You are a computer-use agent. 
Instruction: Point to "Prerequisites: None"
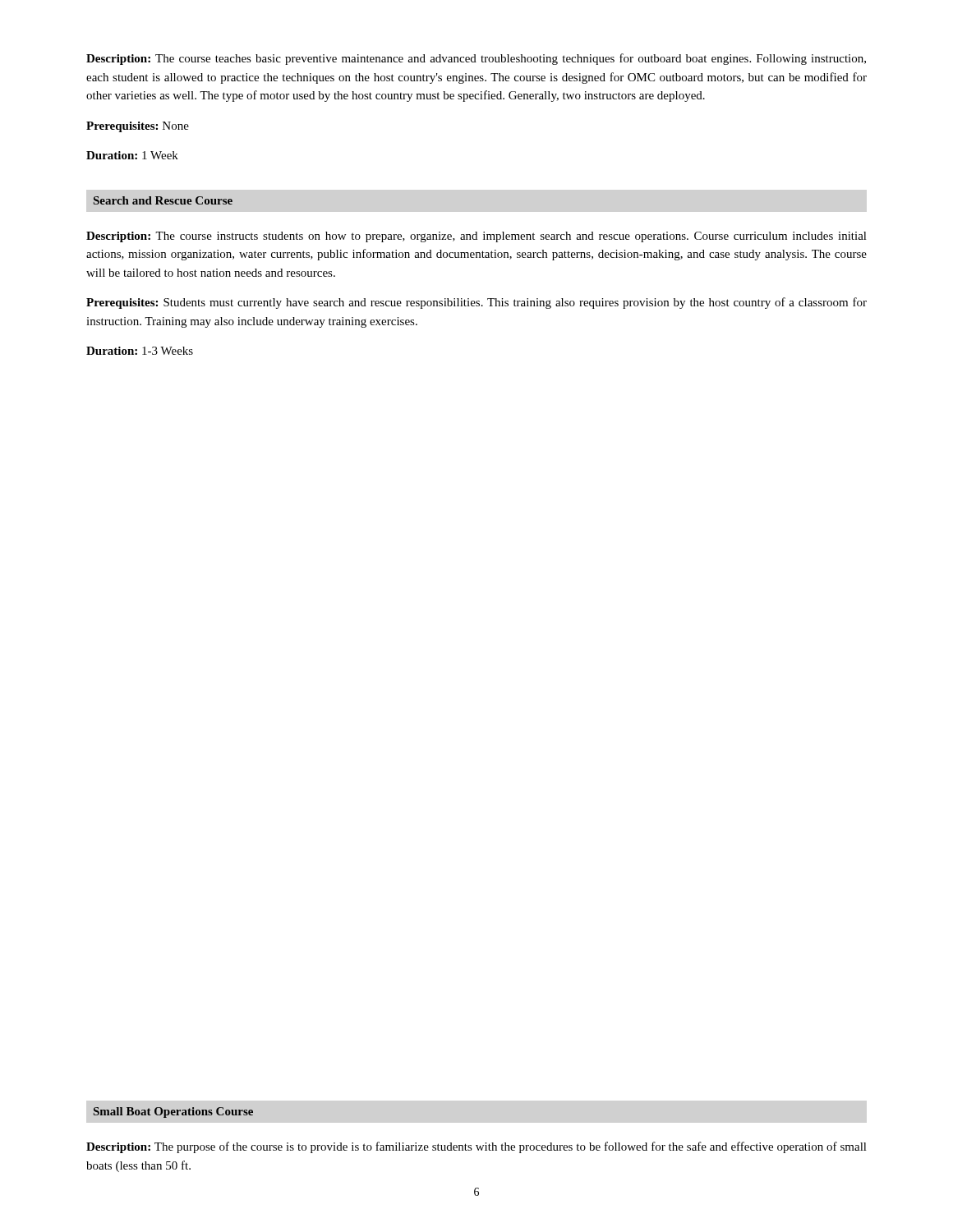138,125
